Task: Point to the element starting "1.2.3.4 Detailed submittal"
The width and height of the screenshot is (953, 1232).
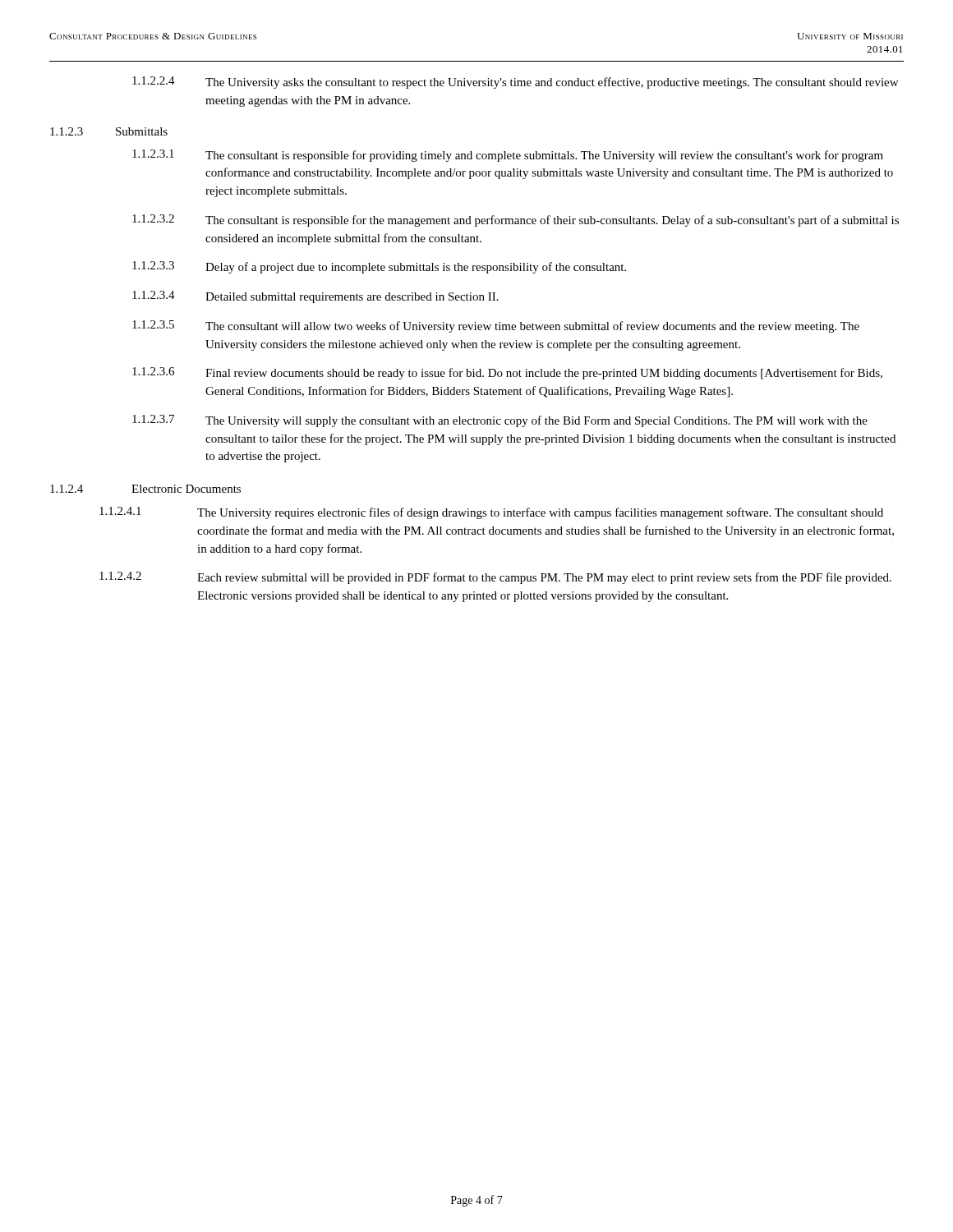Action: click(315, 297)
